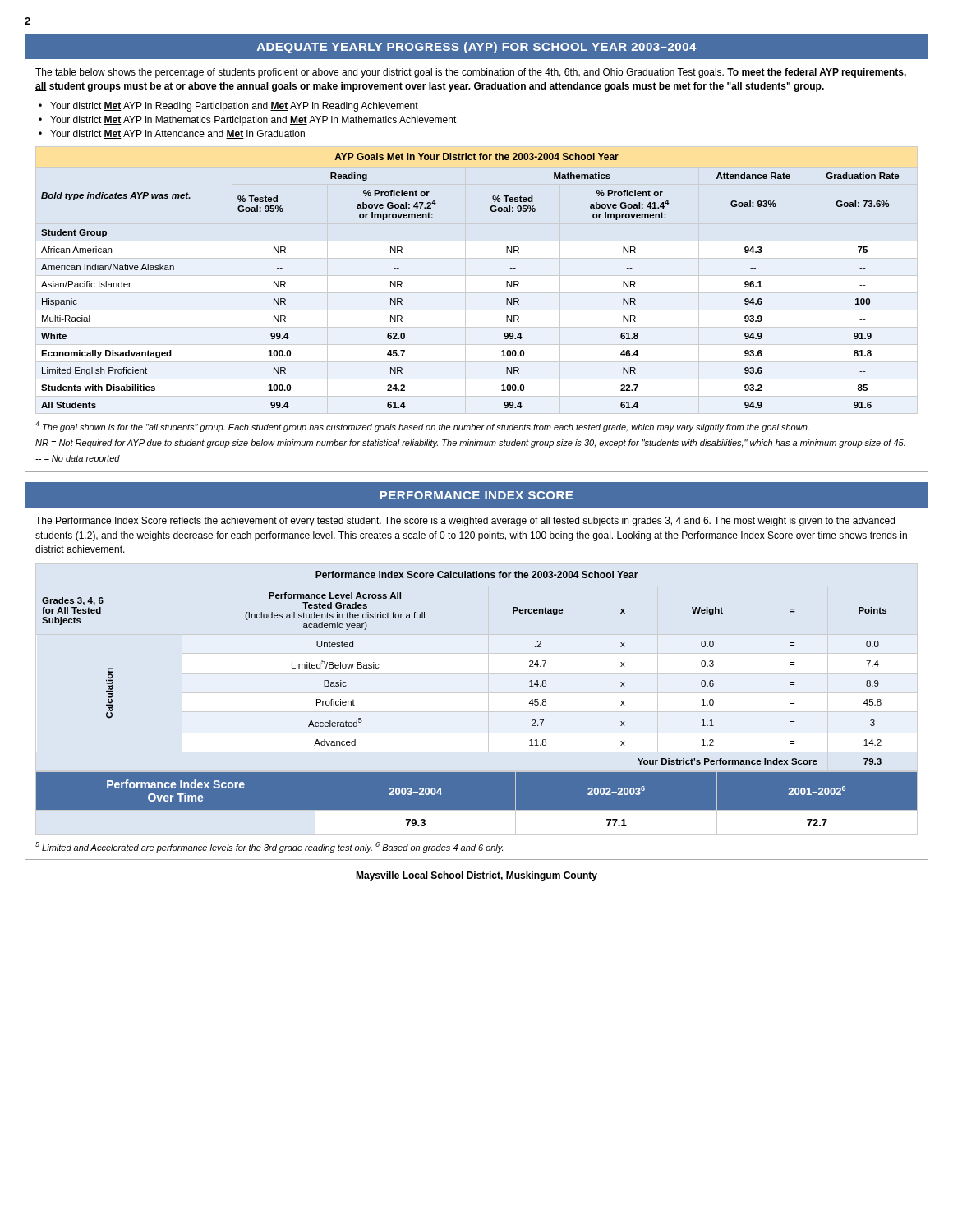Navigate to the element starting "4 The goal shown is"
Viewport: 953px width, 1232px height.
(x=423, y=425)
